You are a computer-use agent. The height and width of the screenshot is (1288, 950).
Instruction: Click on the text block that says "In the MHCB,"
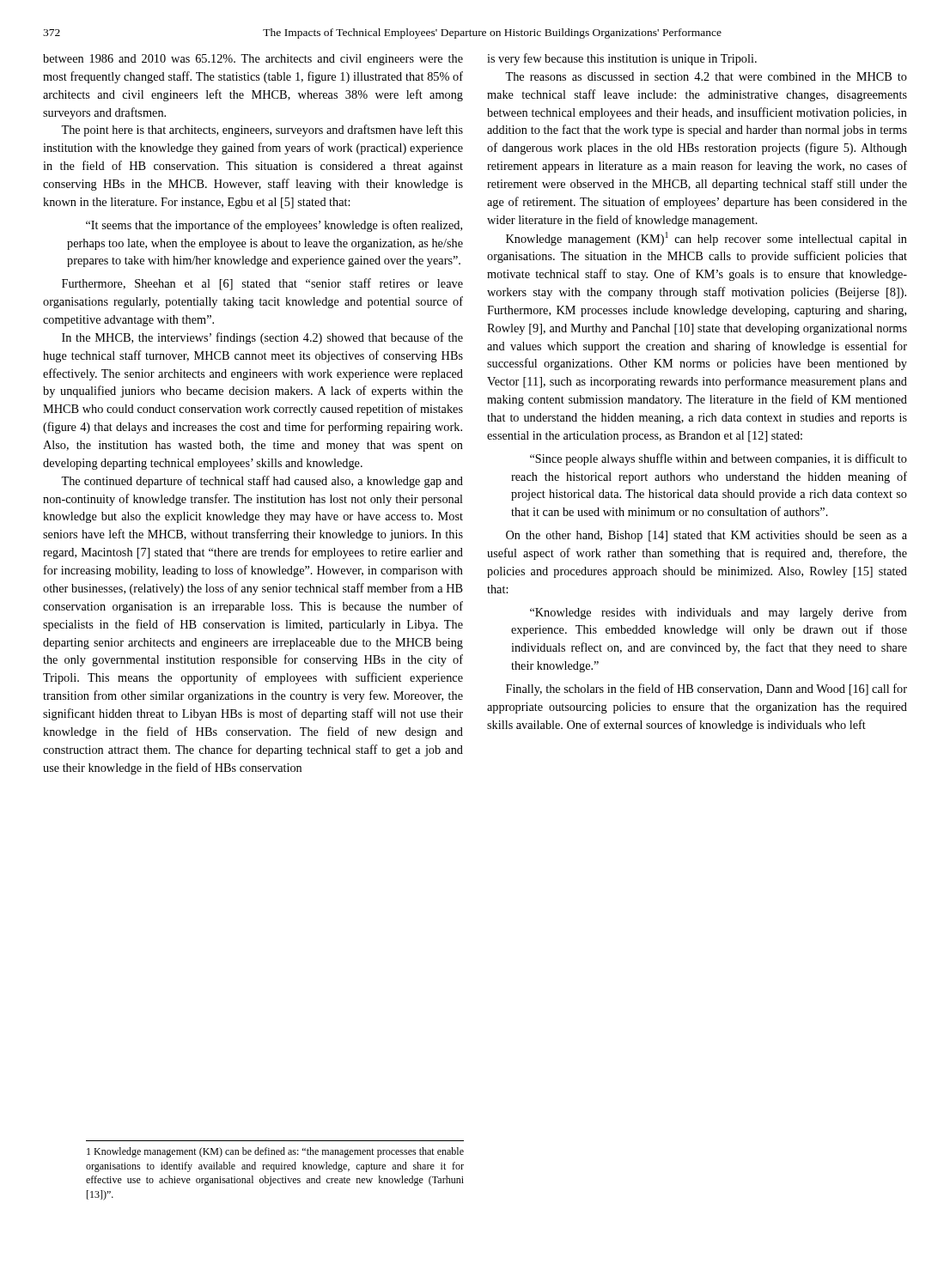pyautogui.click(x=253, y=400)
